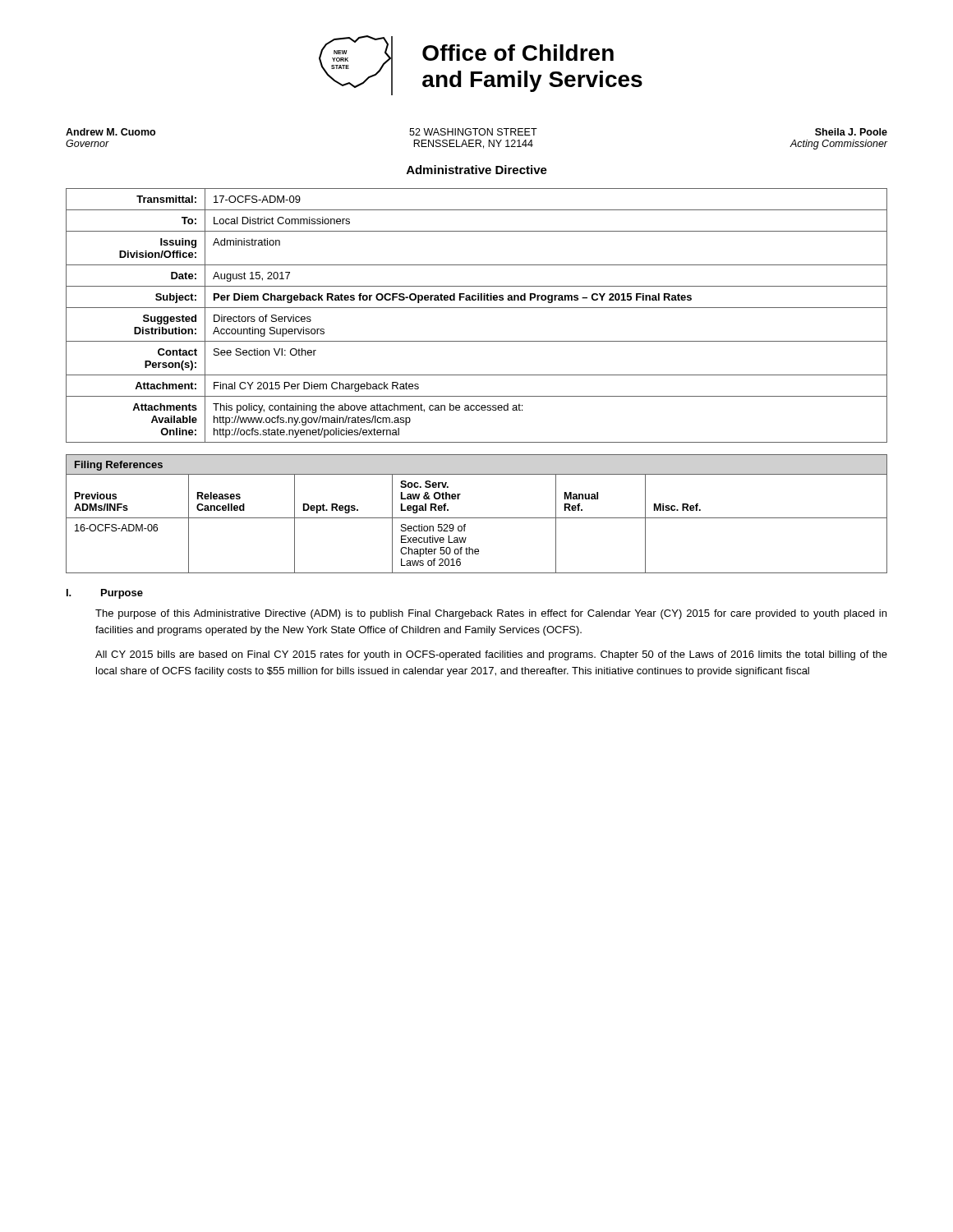Locate the block starting "Sheila J. Poole Acting Commissioner"

[x=839, y=138]
